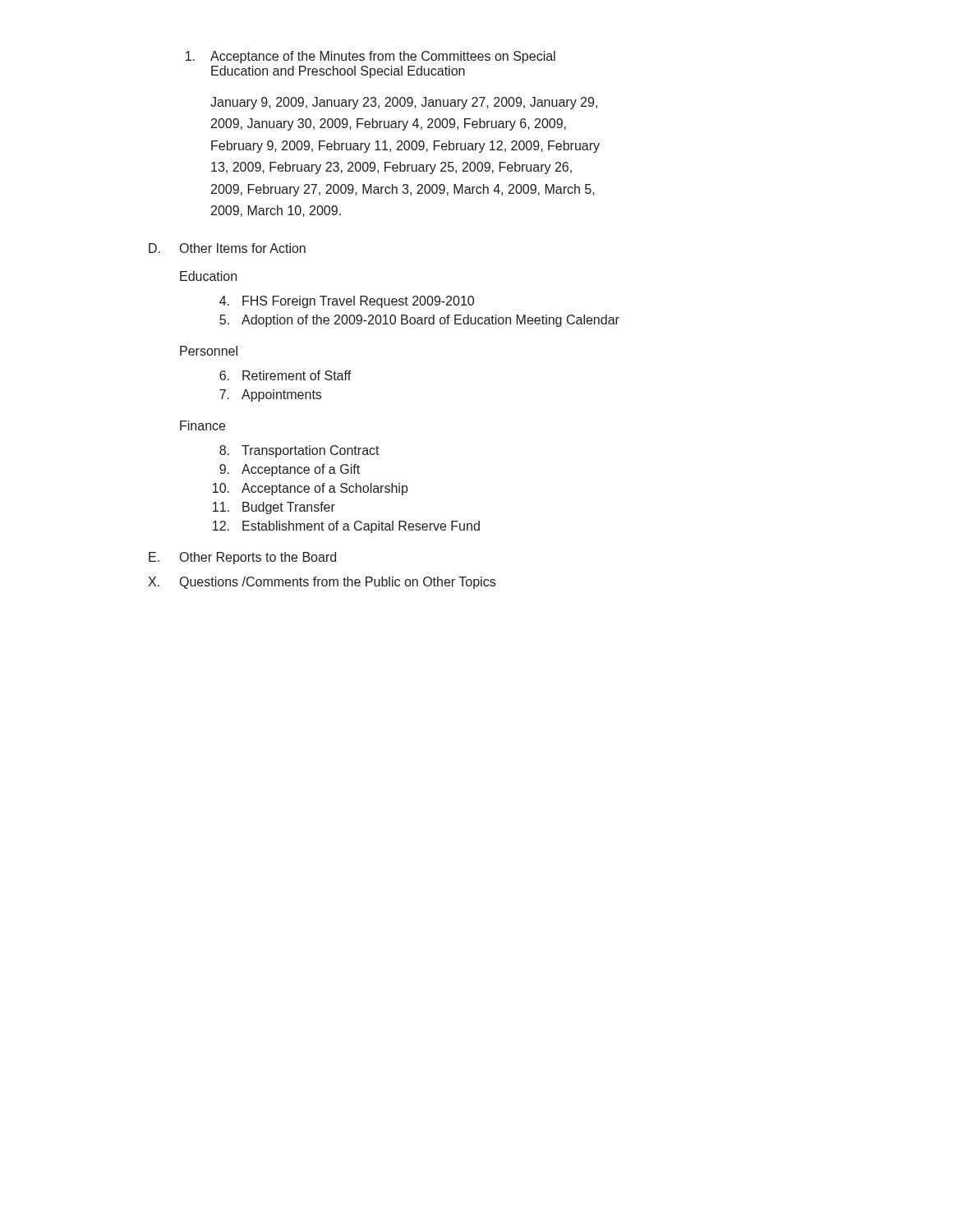Find the element starting "12. Establishment of a Capital Reserve Fund"
The width and height of the screenshot is (953, 1232).
pos(338,527)
